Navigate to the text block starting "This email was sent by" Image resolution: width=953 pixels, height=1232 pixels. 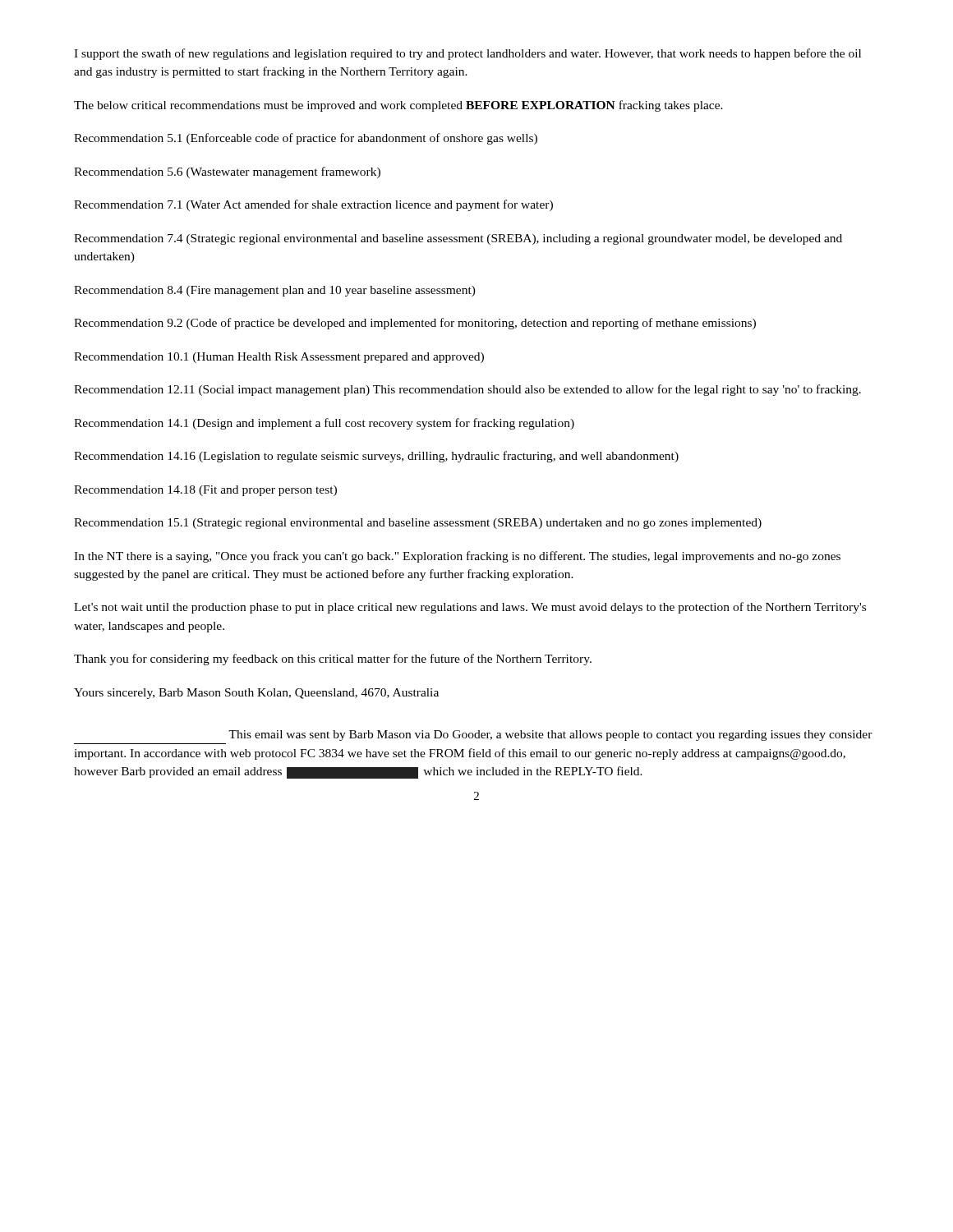[x=473, y=753]
